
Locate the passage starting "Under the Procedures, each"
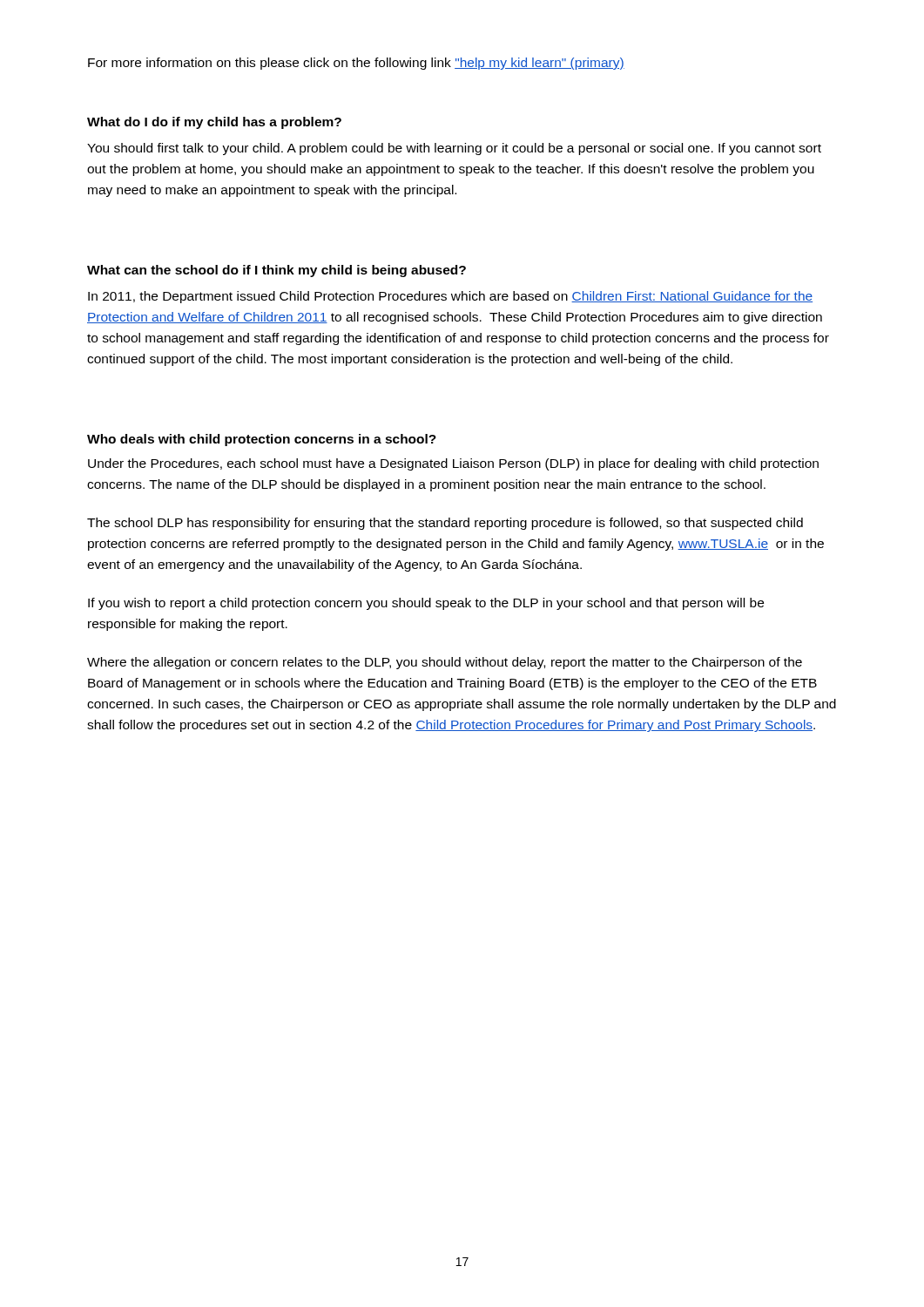(x=453, y=474)
